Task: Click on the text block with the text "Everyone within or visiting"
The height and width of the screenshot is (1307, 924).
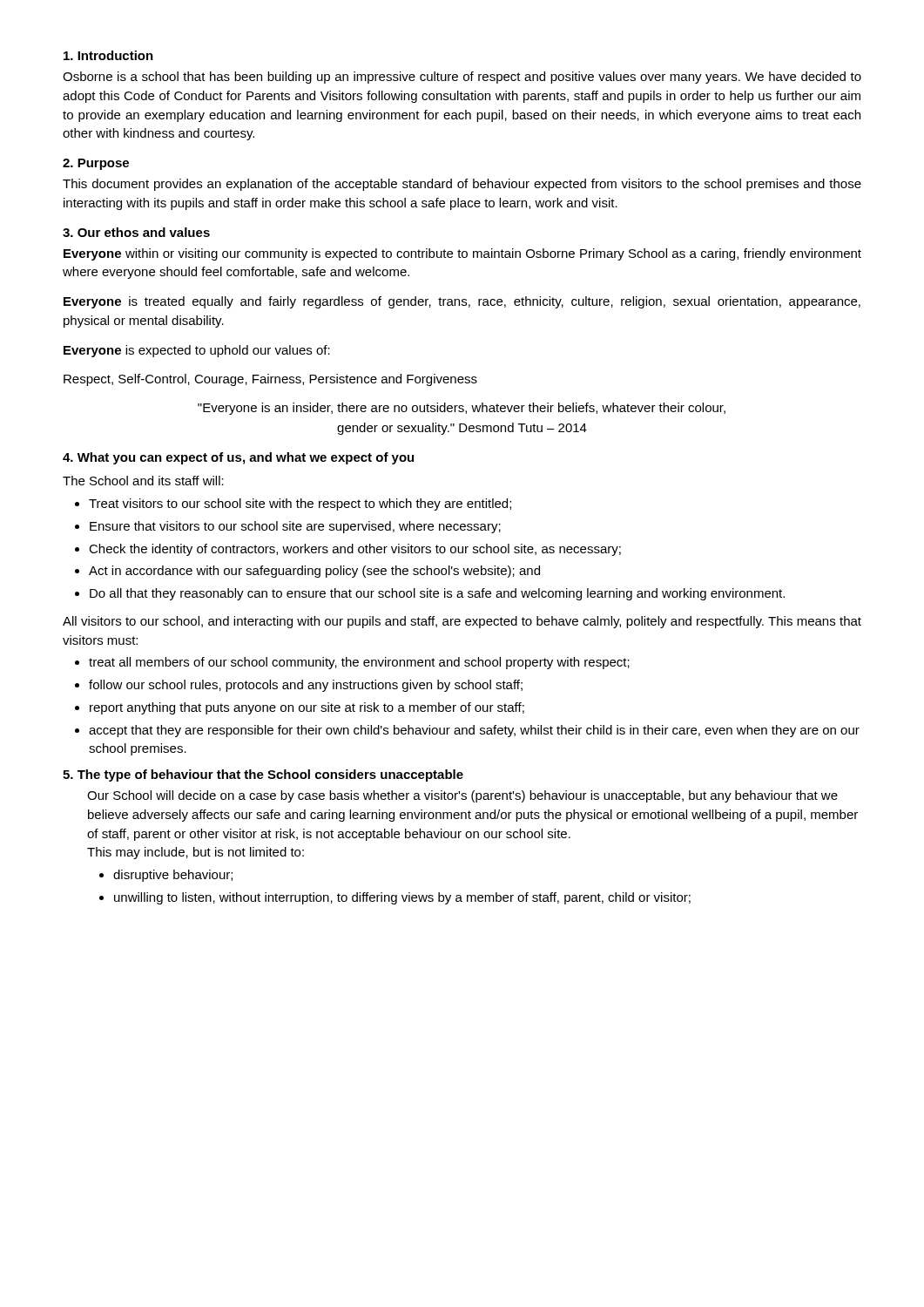Action: (x=462, y=262)
